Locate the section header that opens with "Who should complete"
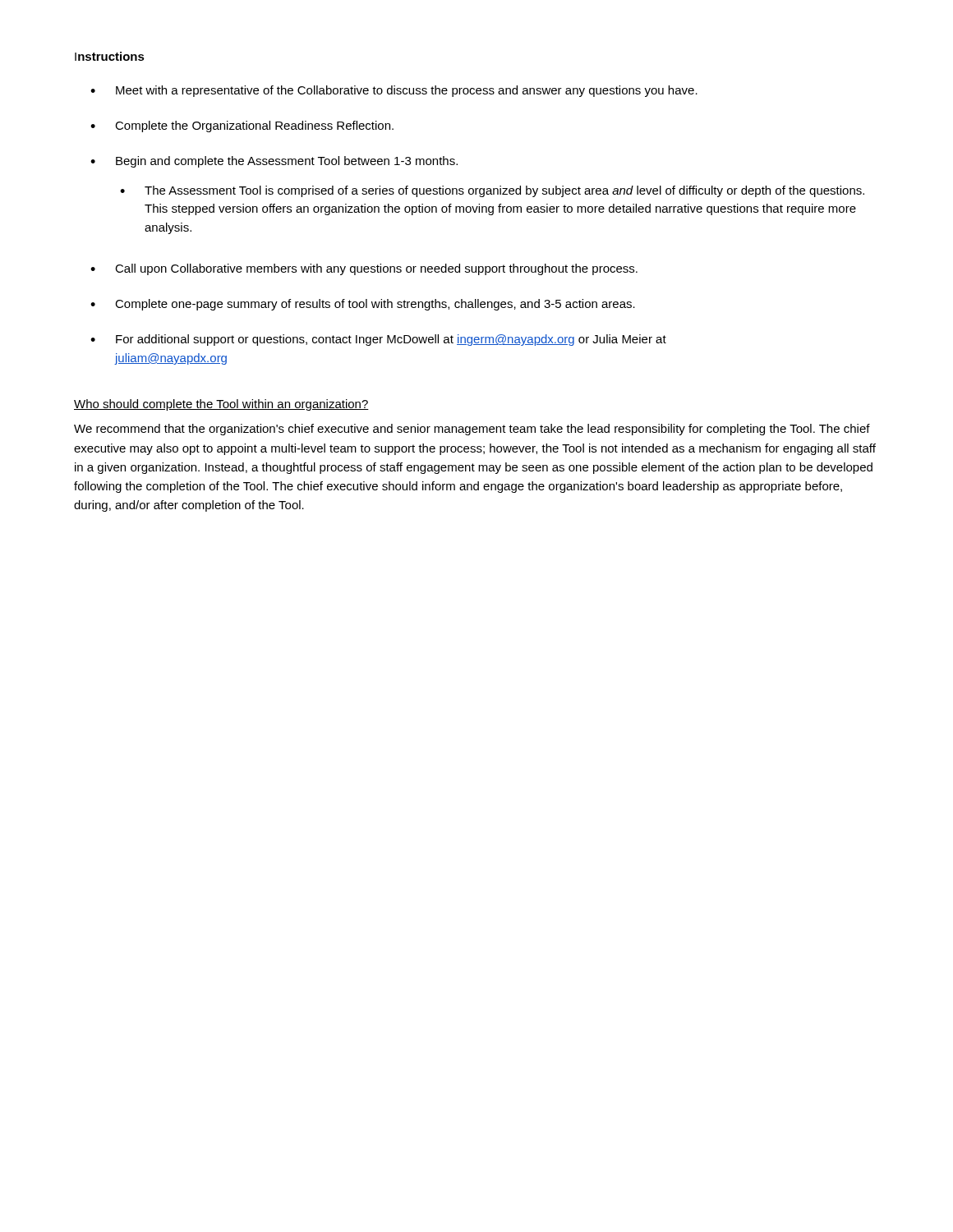 pyautogui.click(x=221, y=404)
